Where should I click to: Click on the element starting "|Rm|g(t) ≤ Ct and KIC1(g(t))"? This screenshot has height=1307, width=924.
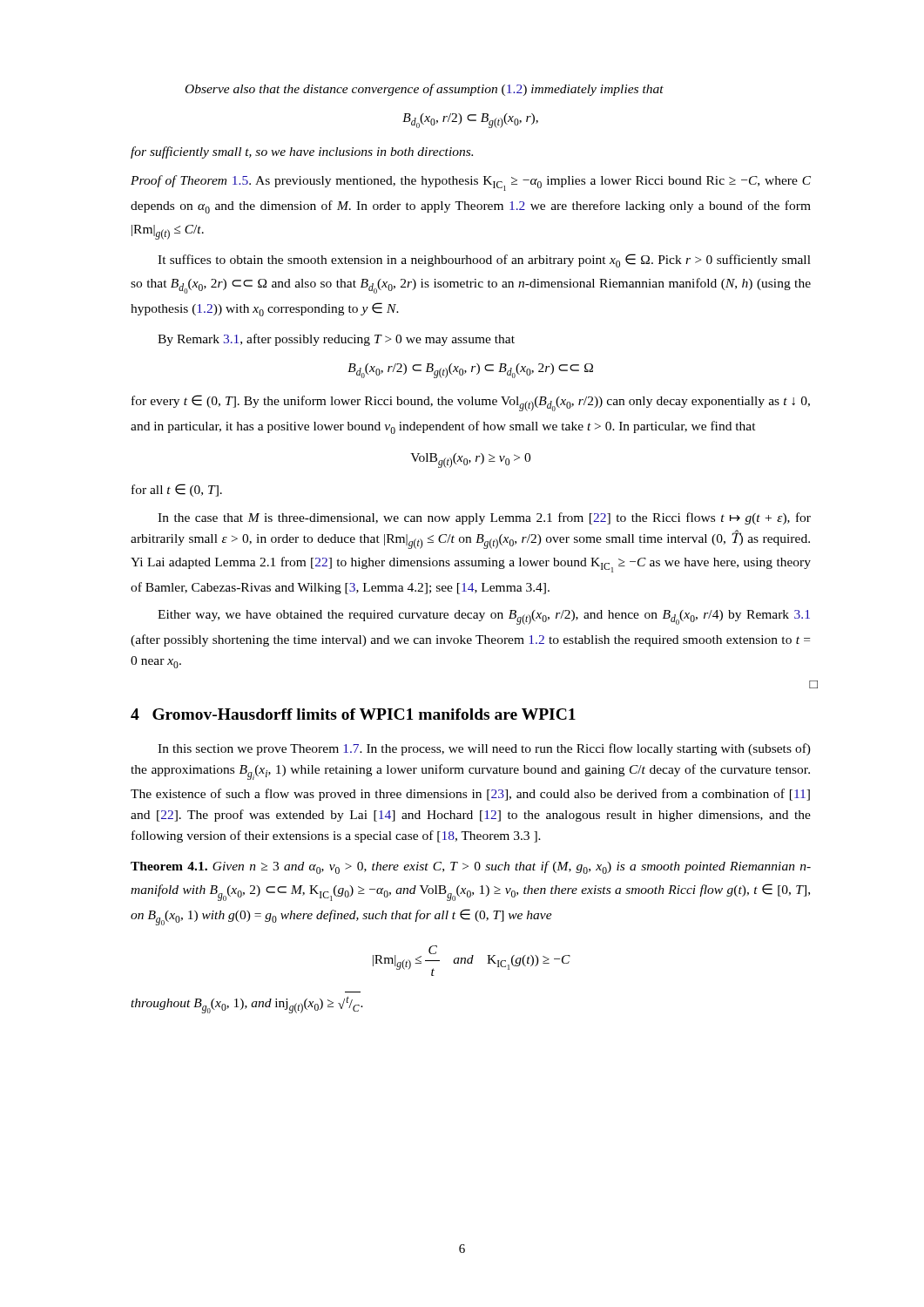(x=471, y=961)
